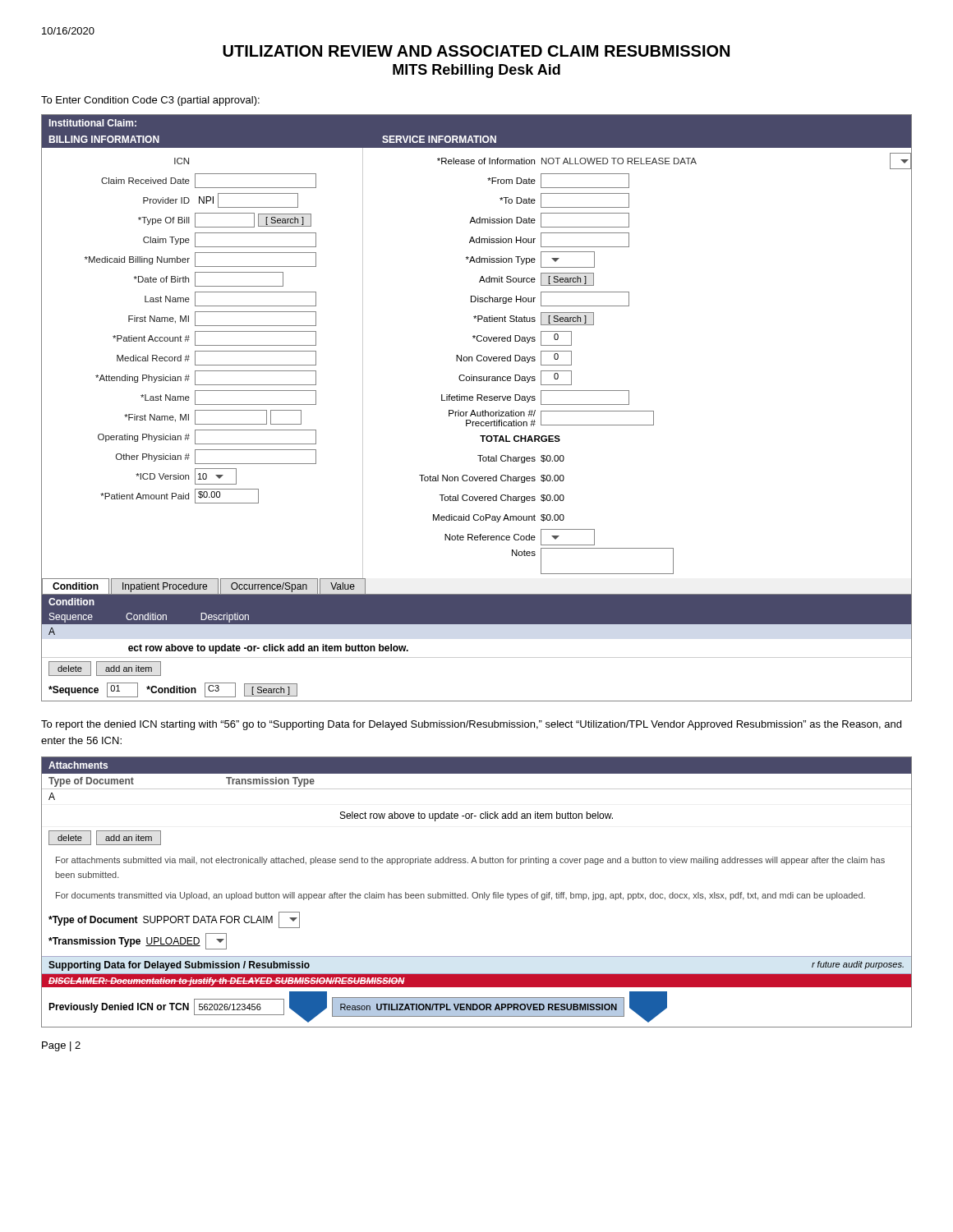Locate the title with the text "UTILIZATION REVIEW AND ASSOCIATED CLAIM RESUBMISSION"
This screenshot has height=1232, width=953.
[476, 60]
